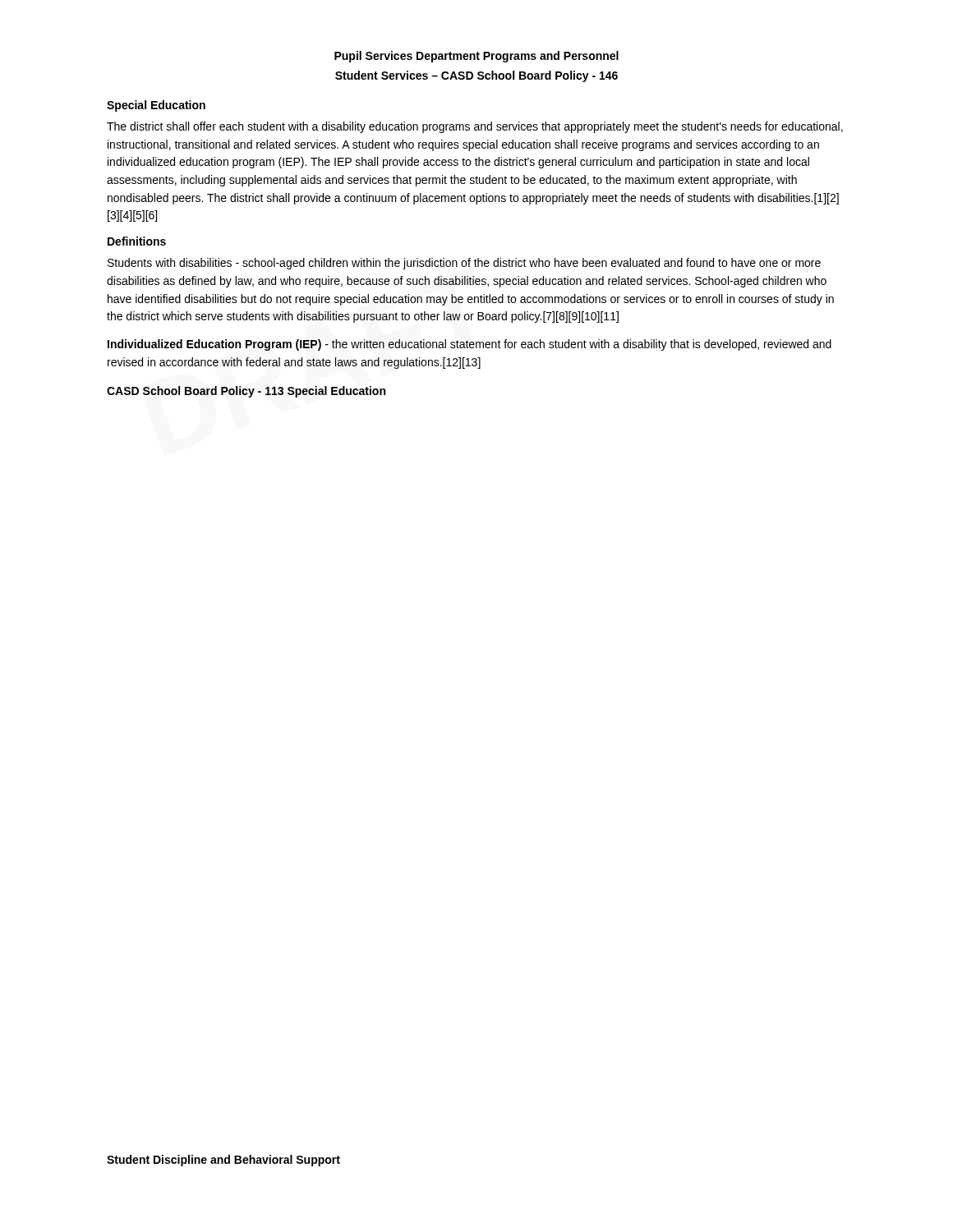Point to the block starting "CASD School Board Policy -"
953x1232 pixels.
pyautogui.click(x=246, y=392)
